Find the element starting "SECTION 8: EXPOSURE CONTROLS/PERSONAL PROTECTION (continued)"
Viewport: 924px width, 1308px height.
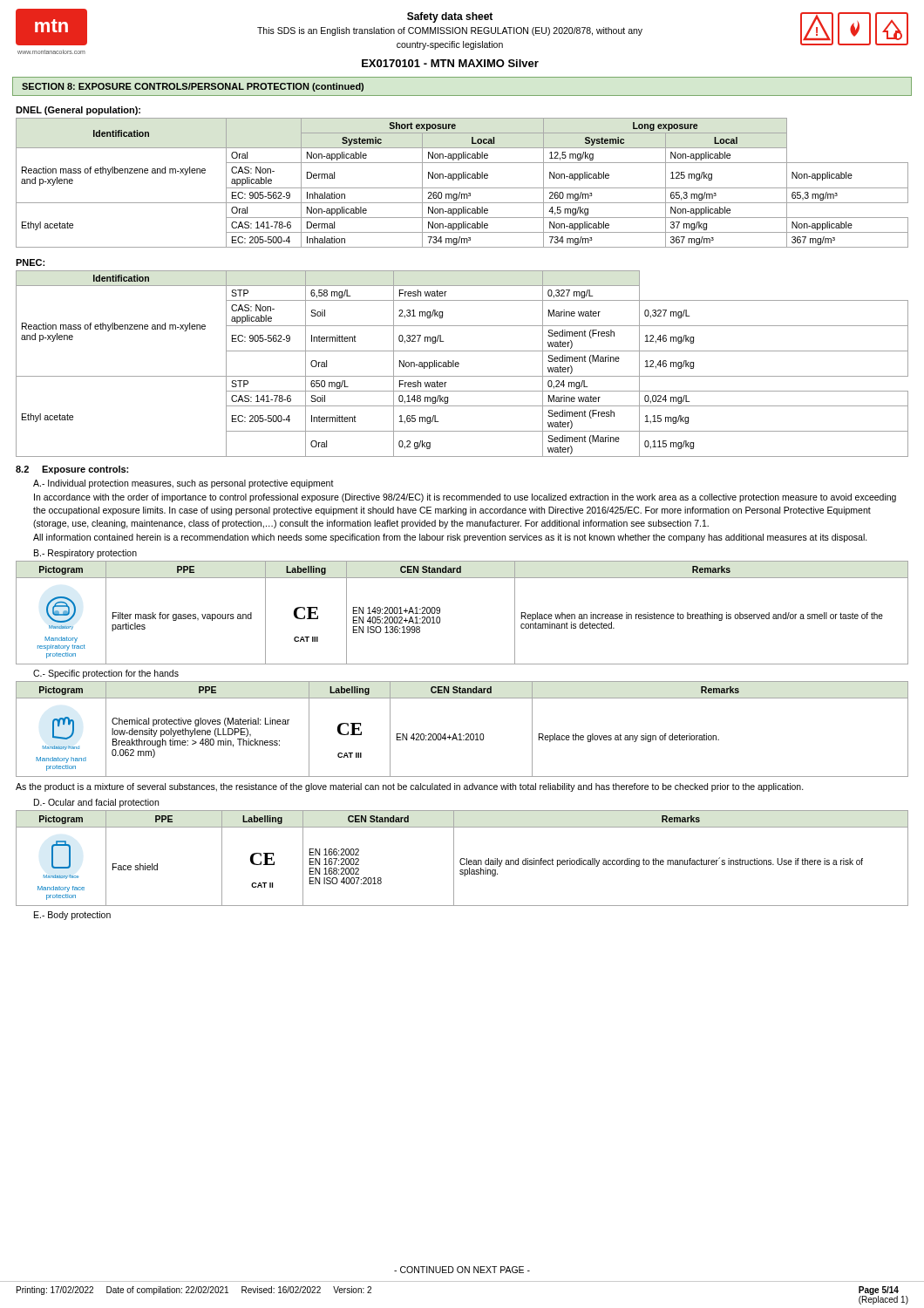tap(193, 86)
